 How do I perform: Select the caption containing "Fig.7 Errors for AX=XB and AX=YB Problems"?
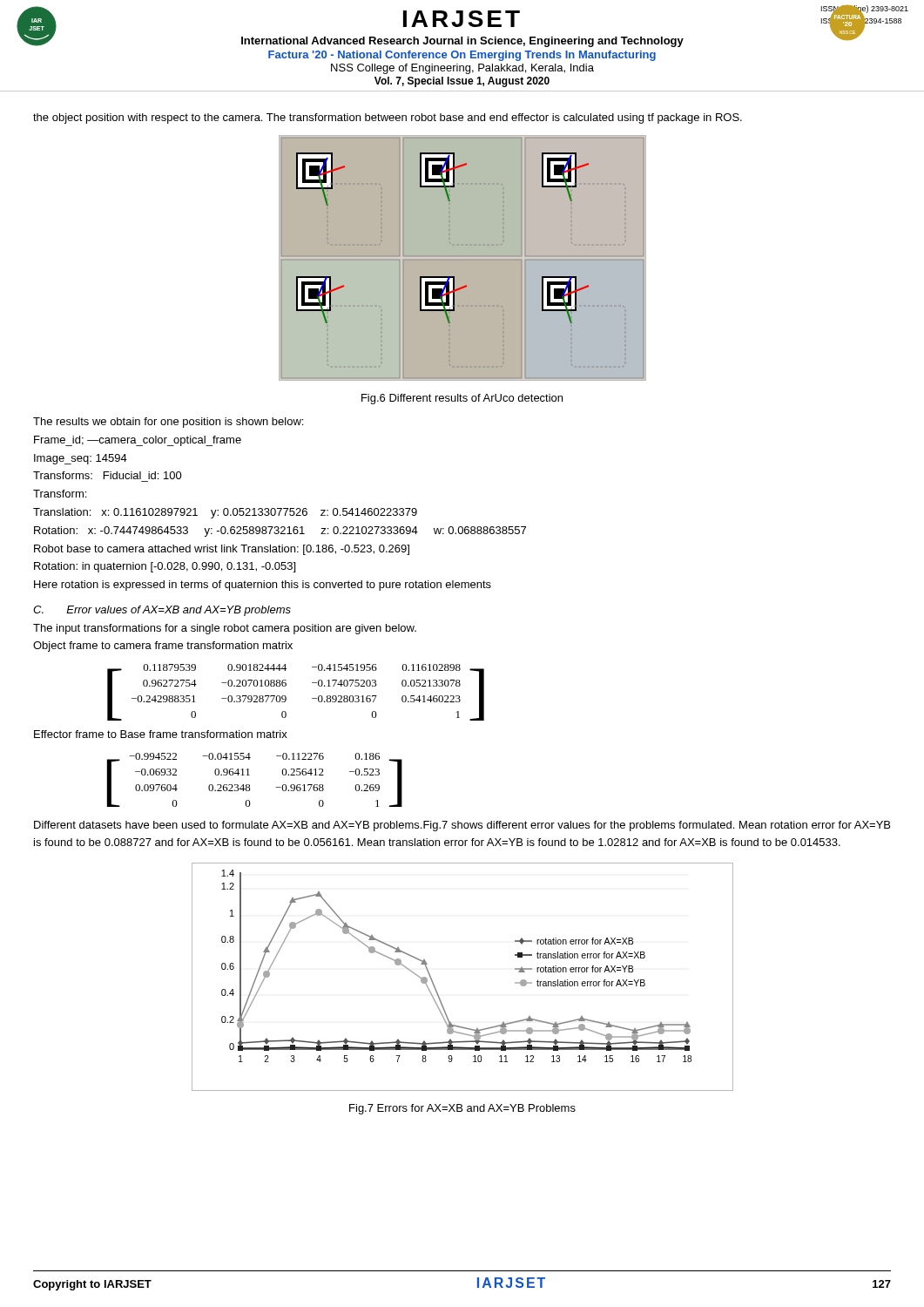462,1108
